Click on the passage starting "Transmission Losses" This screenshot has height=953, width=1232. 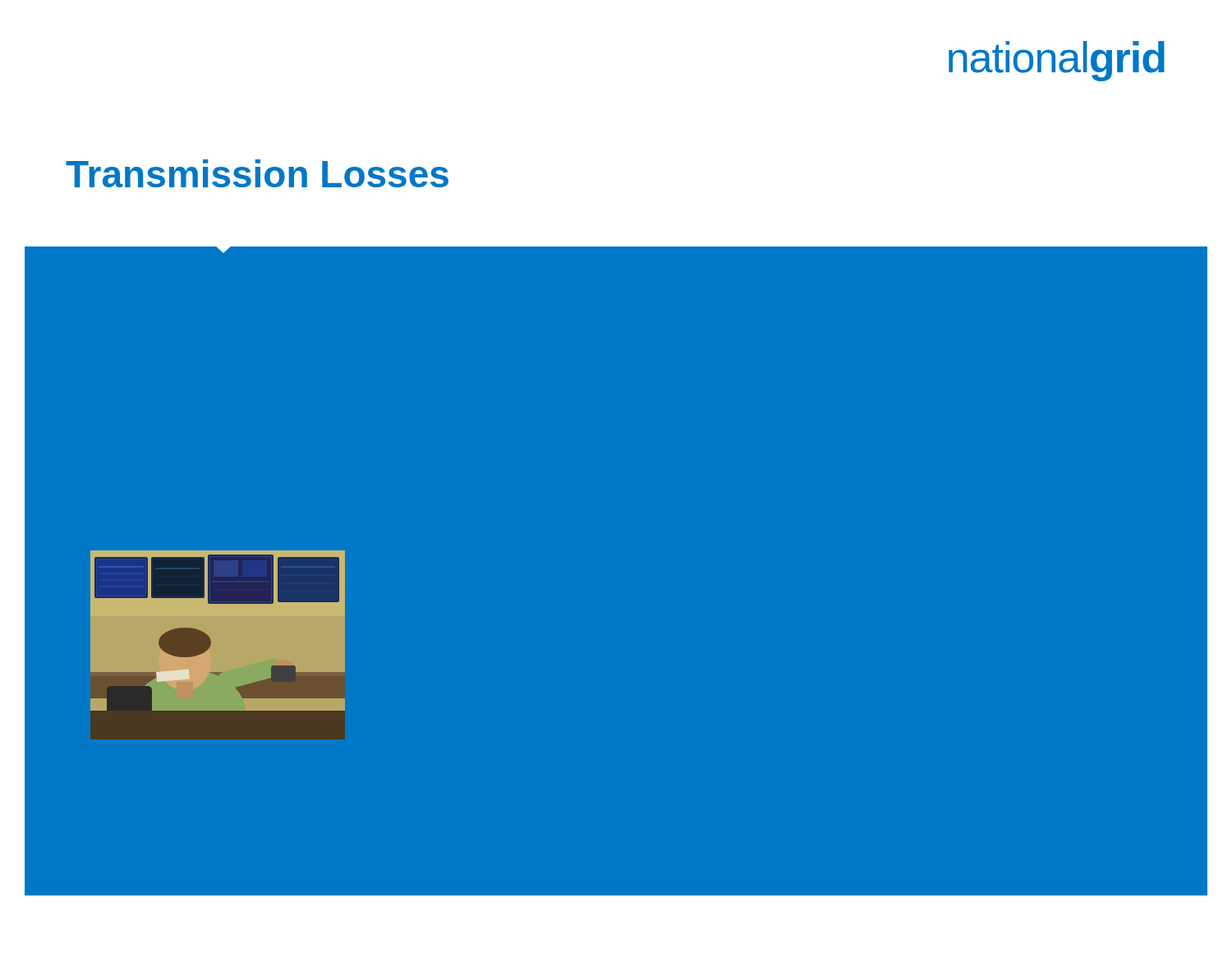tap(258, 174)
